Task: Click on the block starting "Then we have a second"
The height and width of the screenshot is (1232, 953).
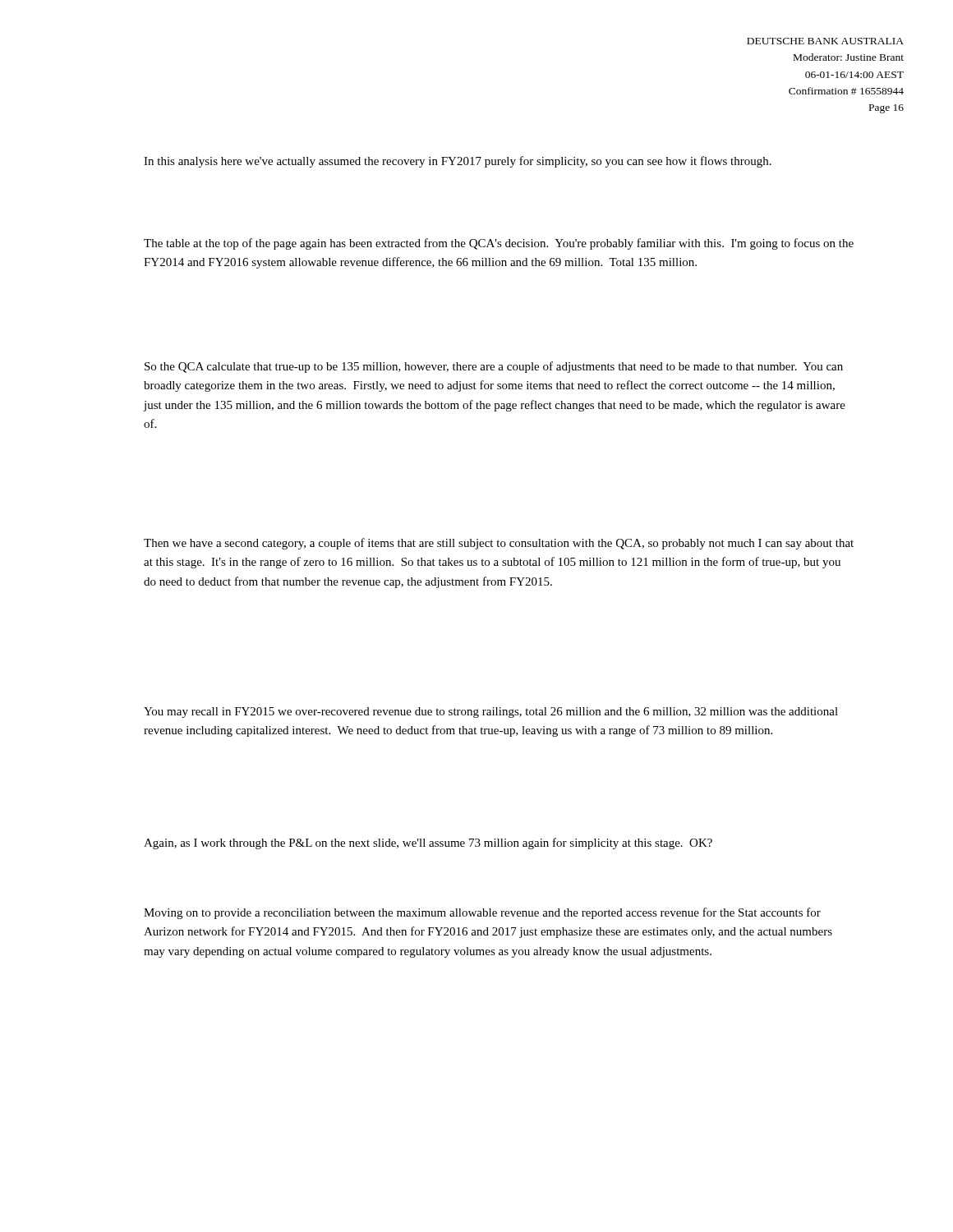Action: click(x=499, y=562)
